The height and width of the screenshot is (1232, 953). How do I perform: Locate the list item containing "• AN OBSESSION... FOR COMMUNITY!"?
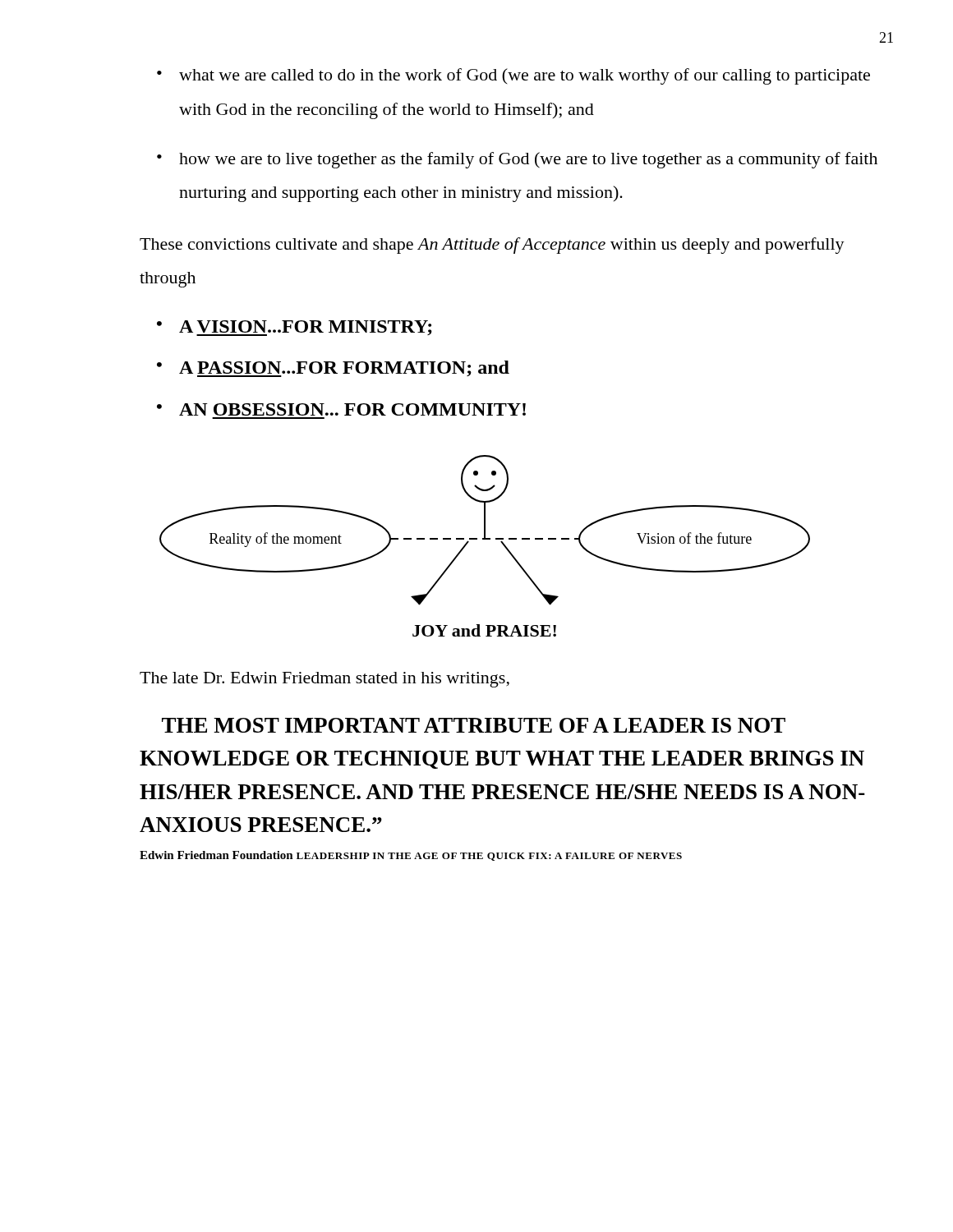[x=342, y=410]
